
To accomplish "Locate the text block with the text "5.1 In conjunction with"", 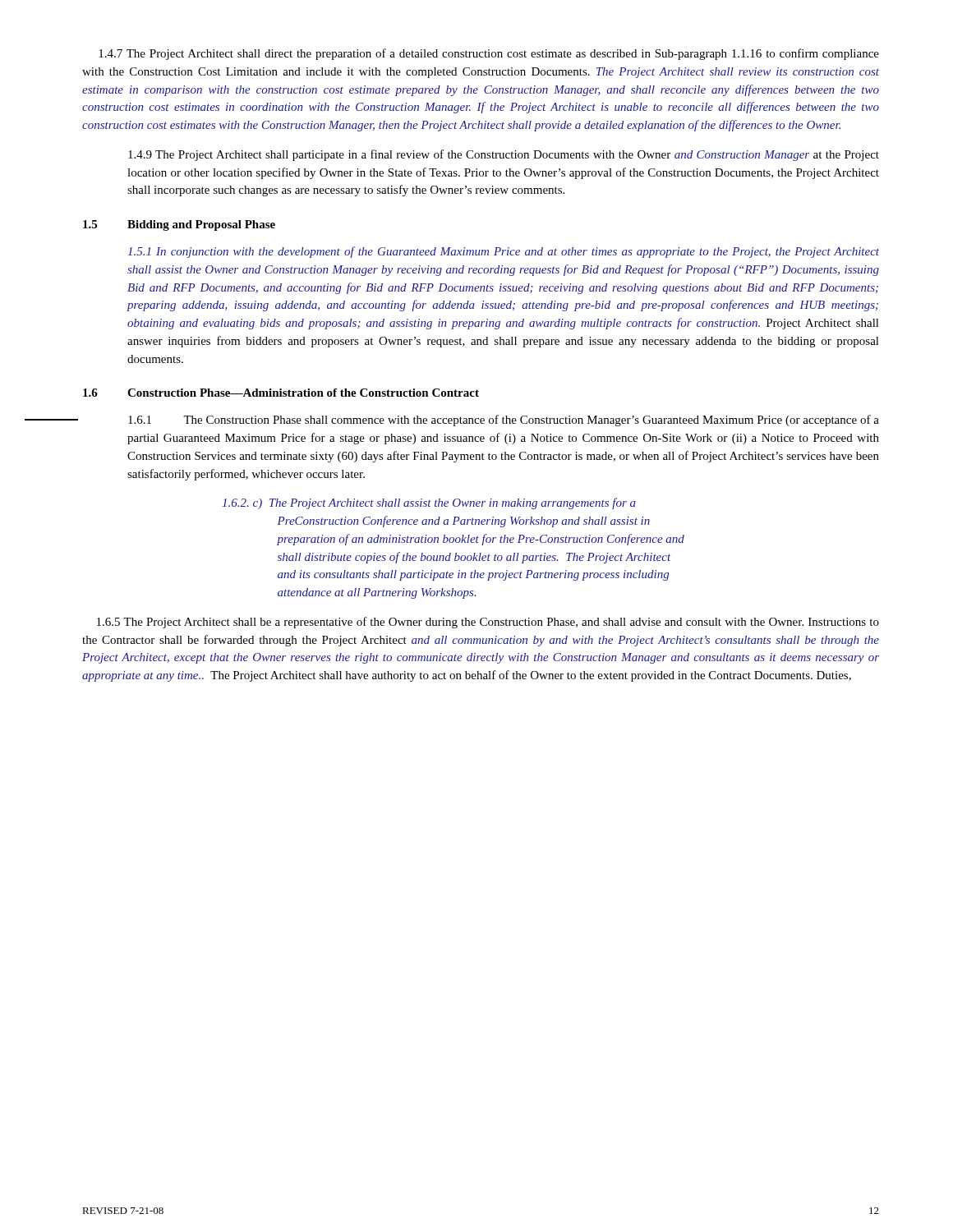I will (x=503, y=306).
